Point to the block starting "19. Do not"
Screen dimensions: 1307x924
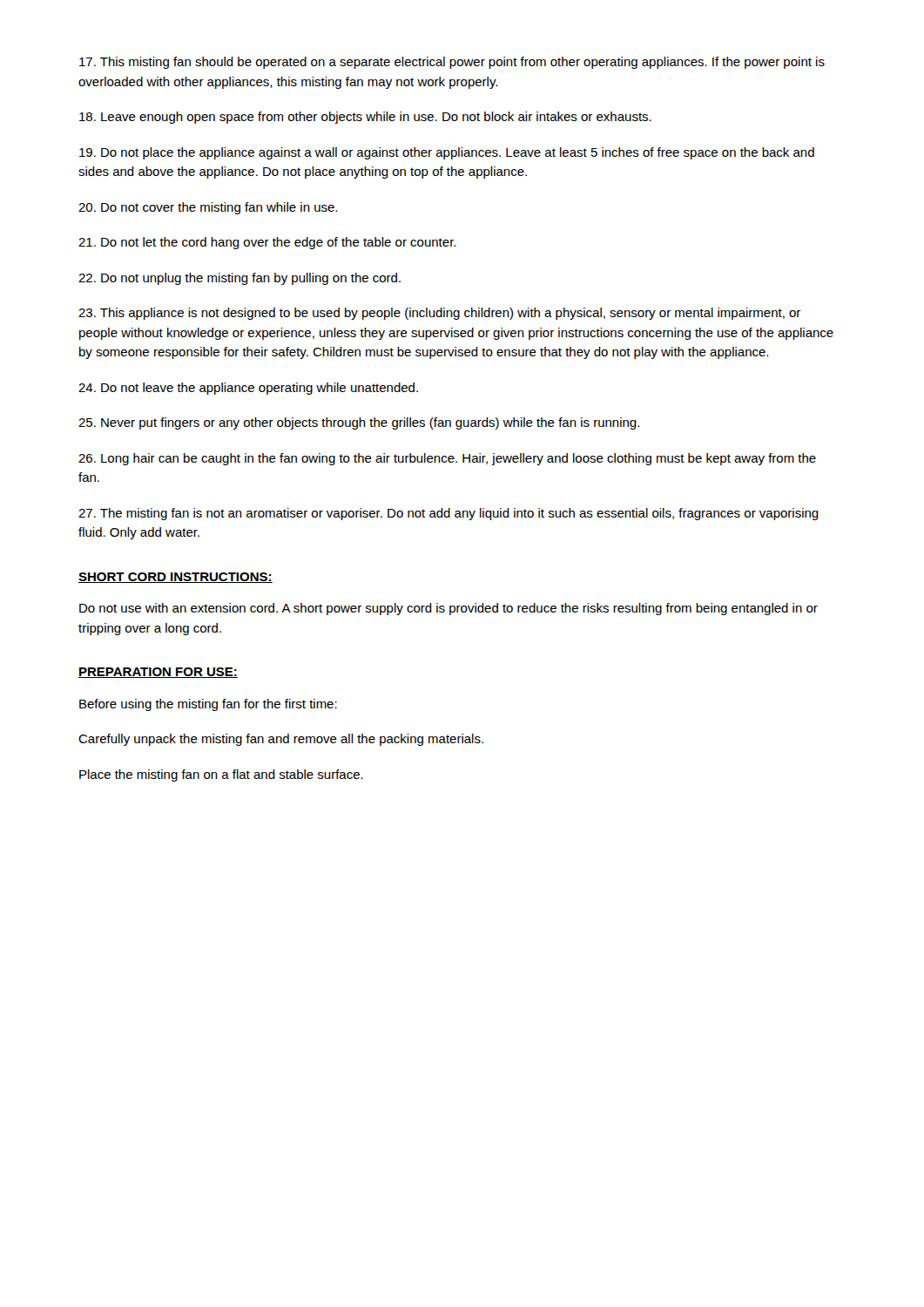[x=447, y=161]
